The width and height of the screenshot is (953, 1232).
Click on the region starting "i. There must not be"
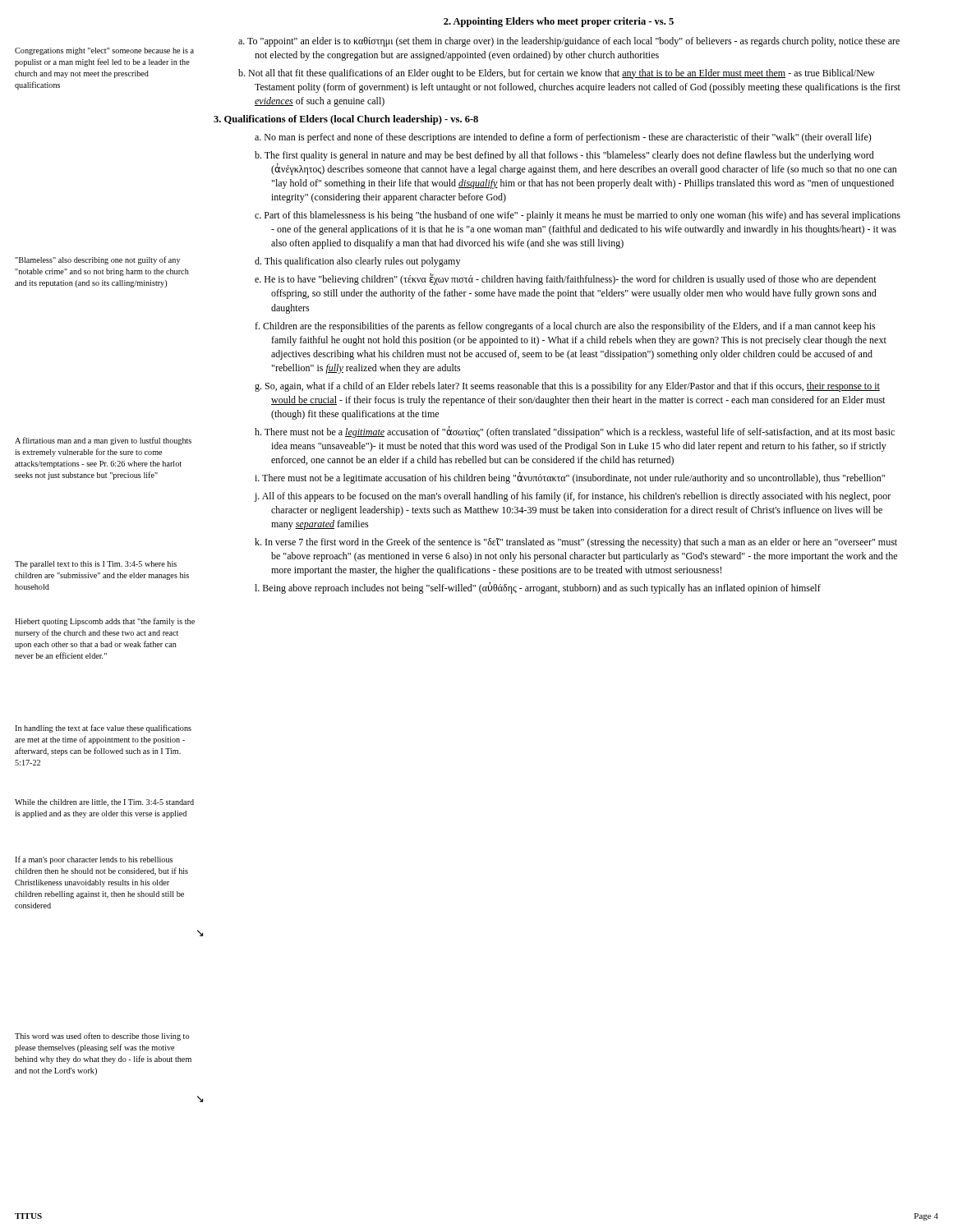[x=570, y=478]
